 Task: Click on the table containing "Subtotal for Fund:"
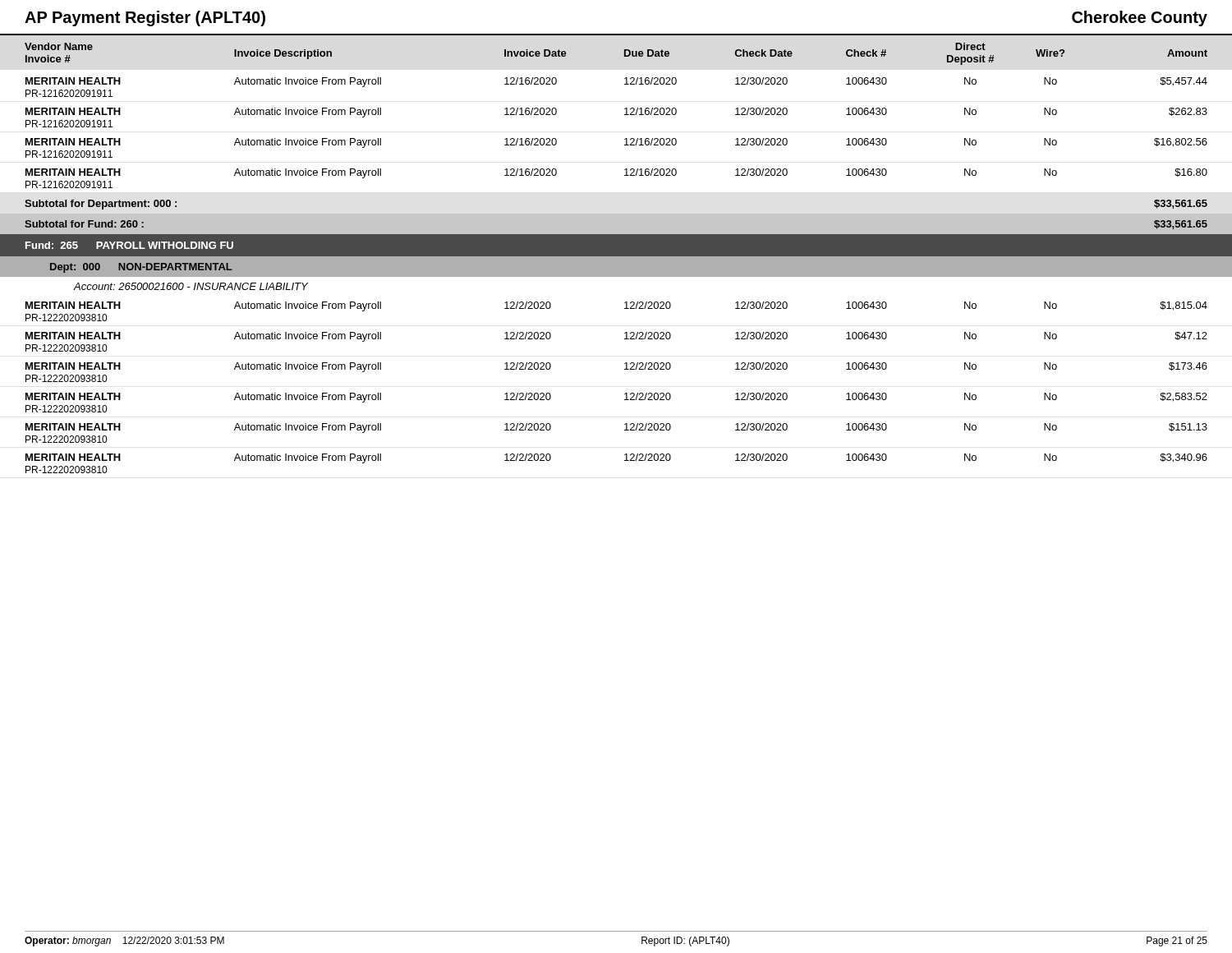click(616, 257)
